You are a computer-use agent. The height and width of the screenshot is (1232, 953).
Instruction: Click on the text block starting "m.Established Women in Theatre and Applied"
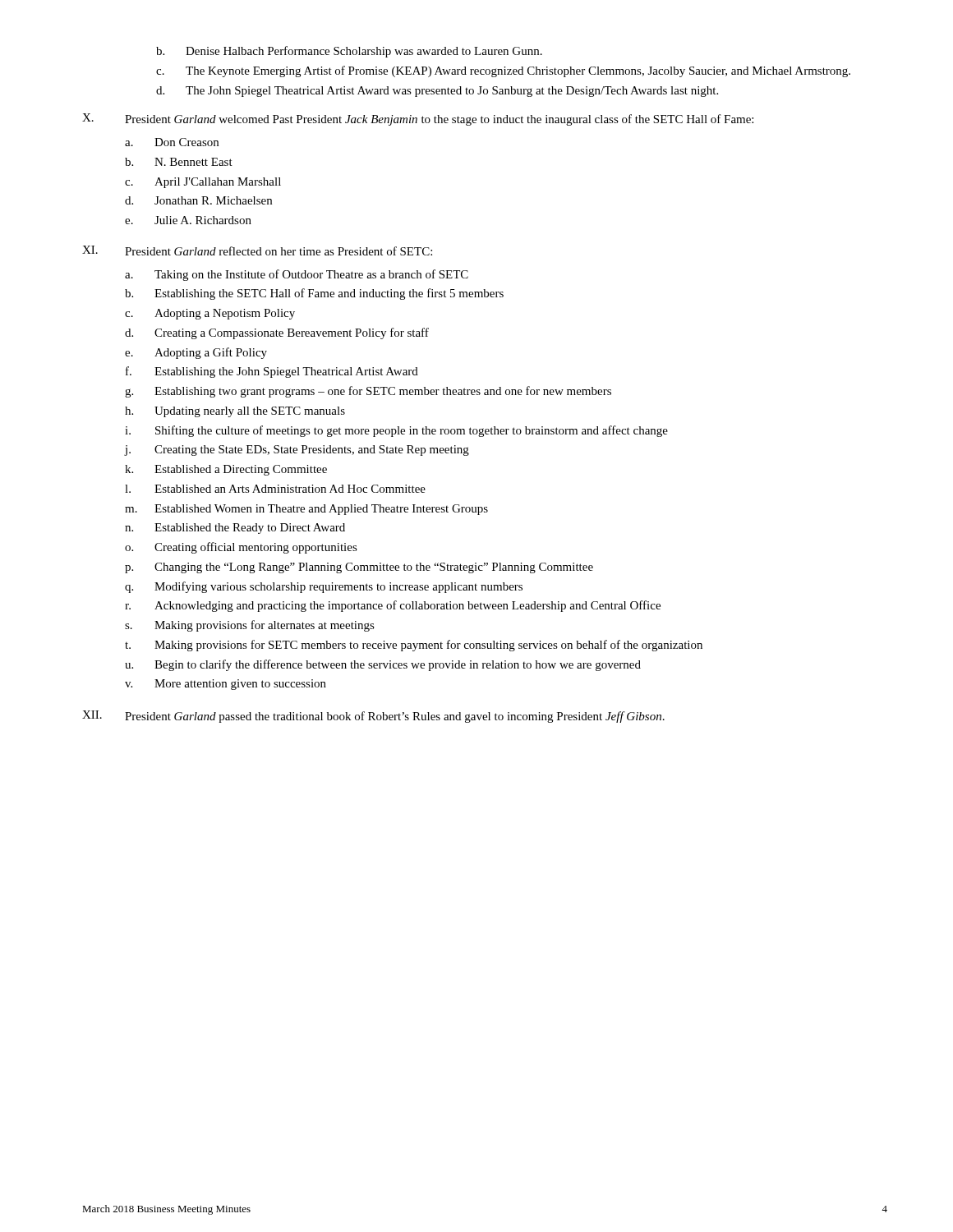point(306,510)
